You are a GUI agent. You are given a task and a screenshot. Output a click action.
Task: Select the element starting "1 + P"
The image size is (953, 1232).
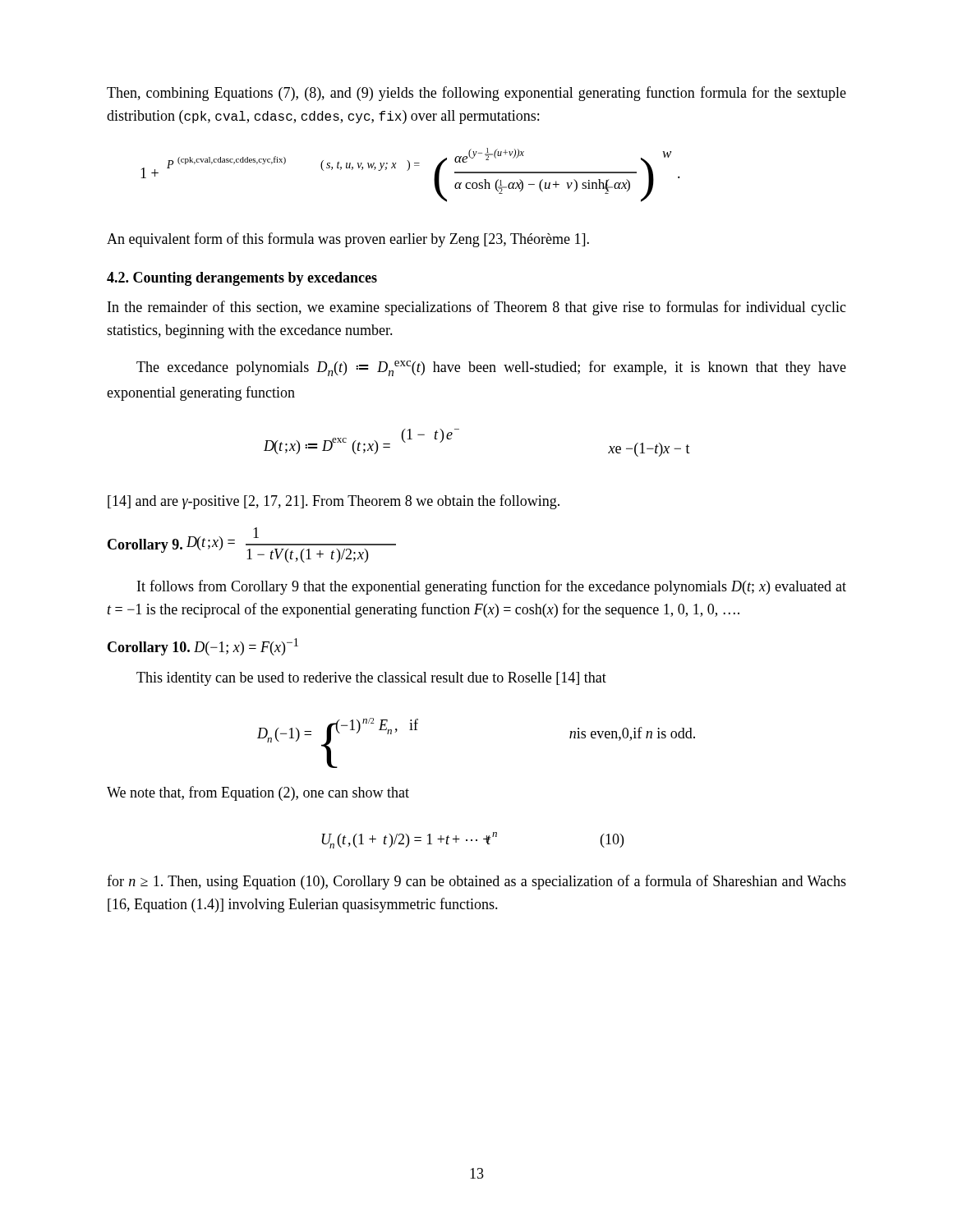pos(476,176)
